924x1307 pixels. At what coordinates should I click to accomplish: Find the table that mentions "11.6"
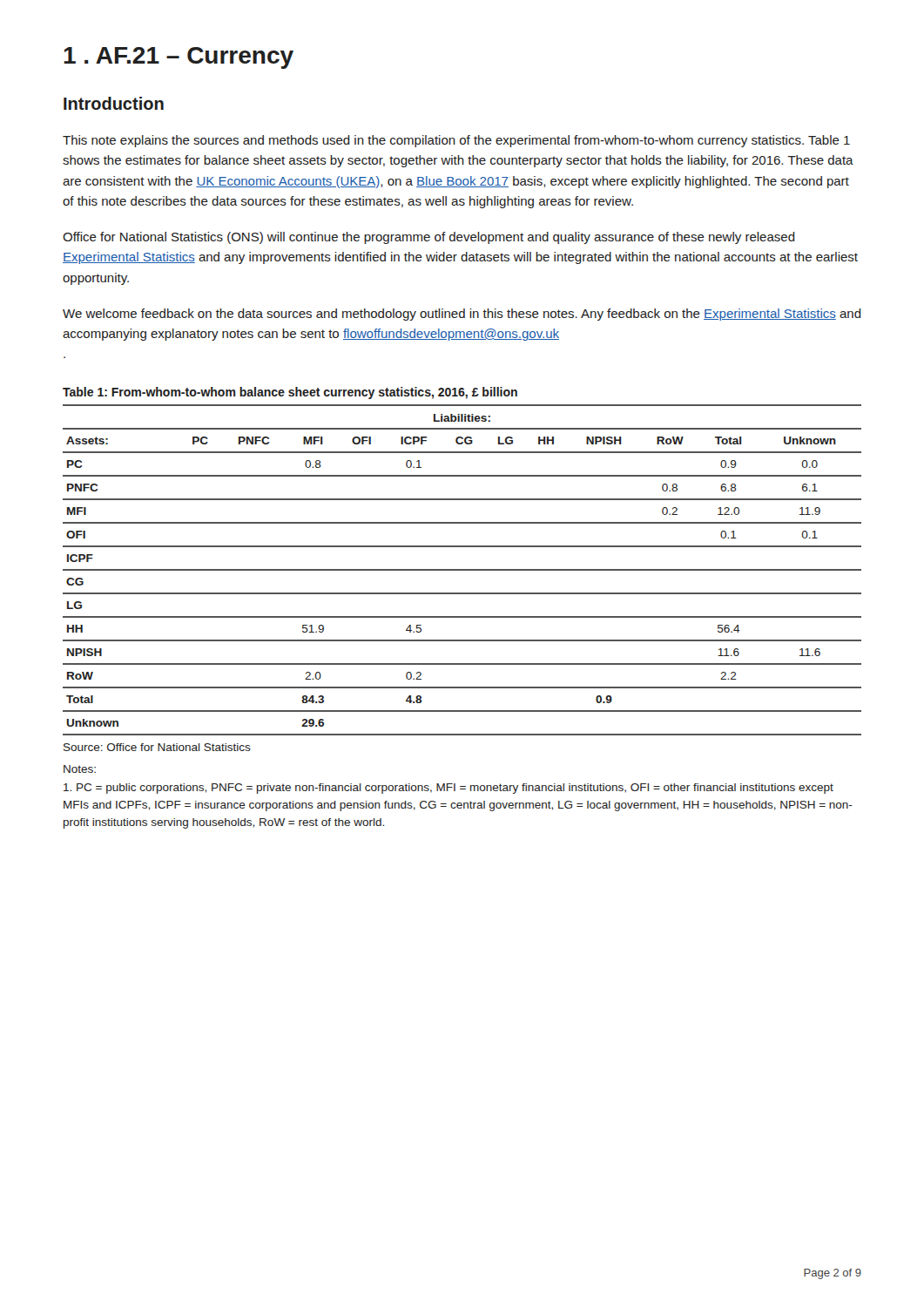coord(462,569)
